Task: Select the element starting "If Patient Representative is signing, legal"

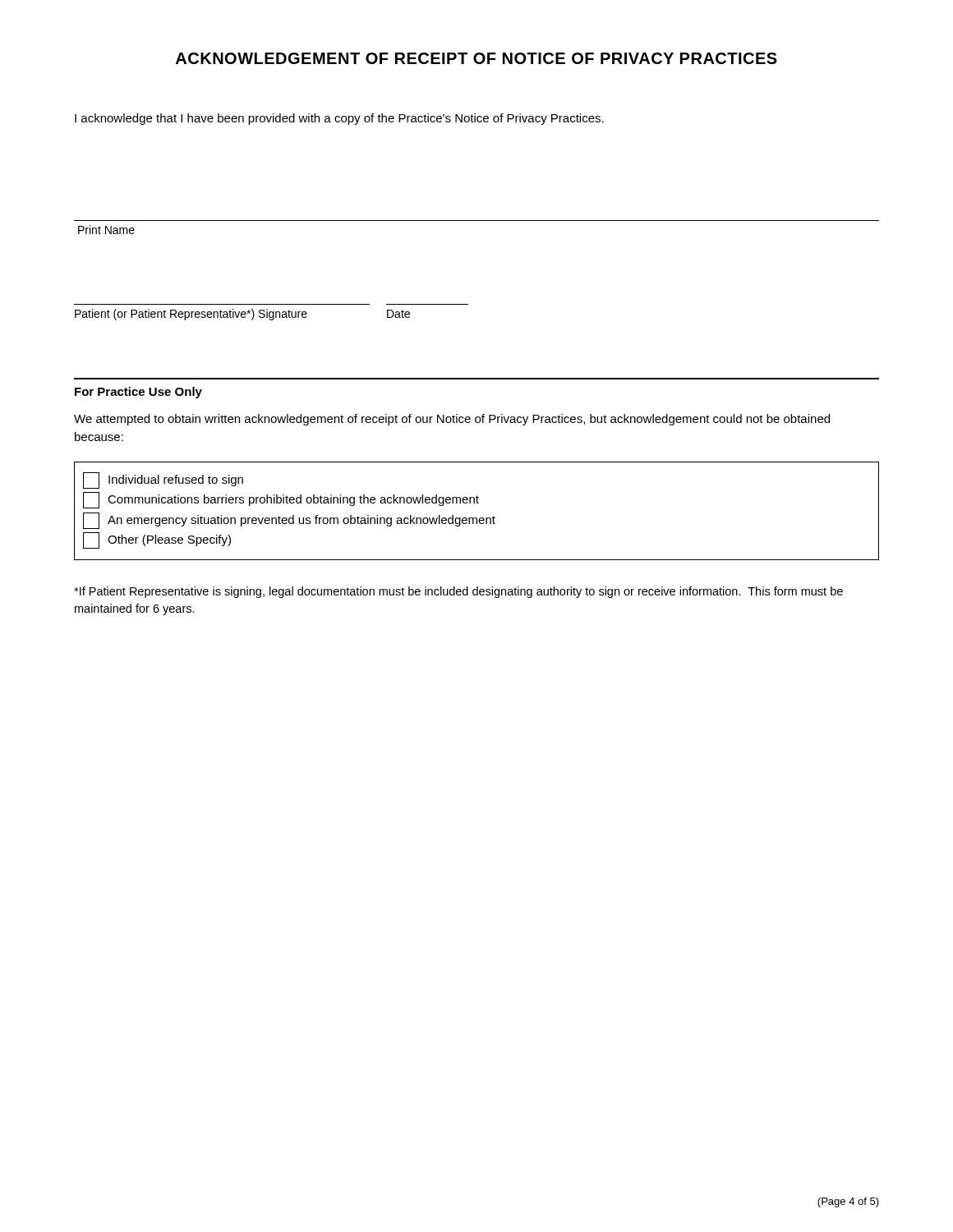Action: pyautogui.click(x=459, y=600)
